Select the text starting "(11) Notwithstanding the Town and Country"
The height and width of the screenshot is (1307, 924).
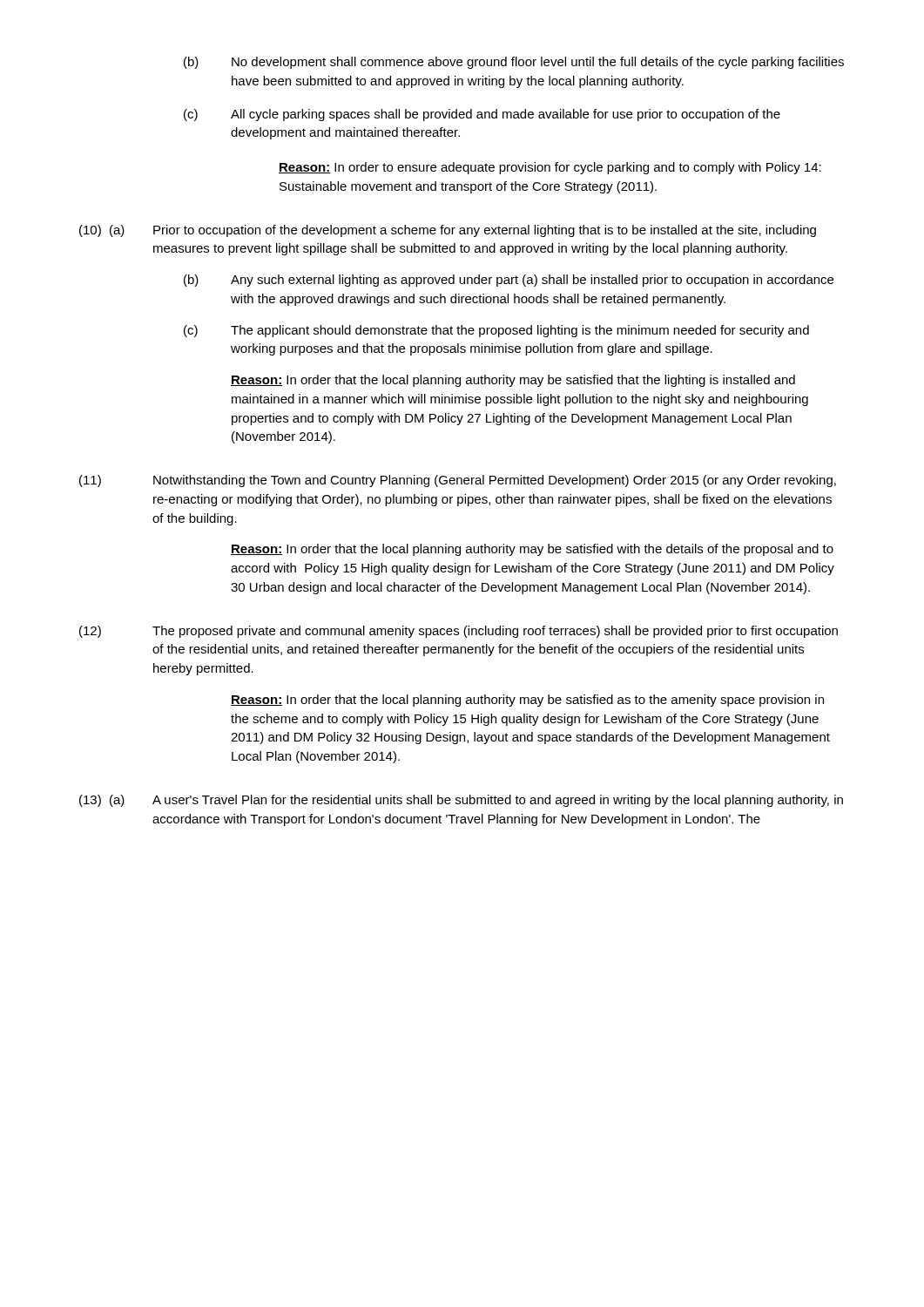click(x=462, y=499)
